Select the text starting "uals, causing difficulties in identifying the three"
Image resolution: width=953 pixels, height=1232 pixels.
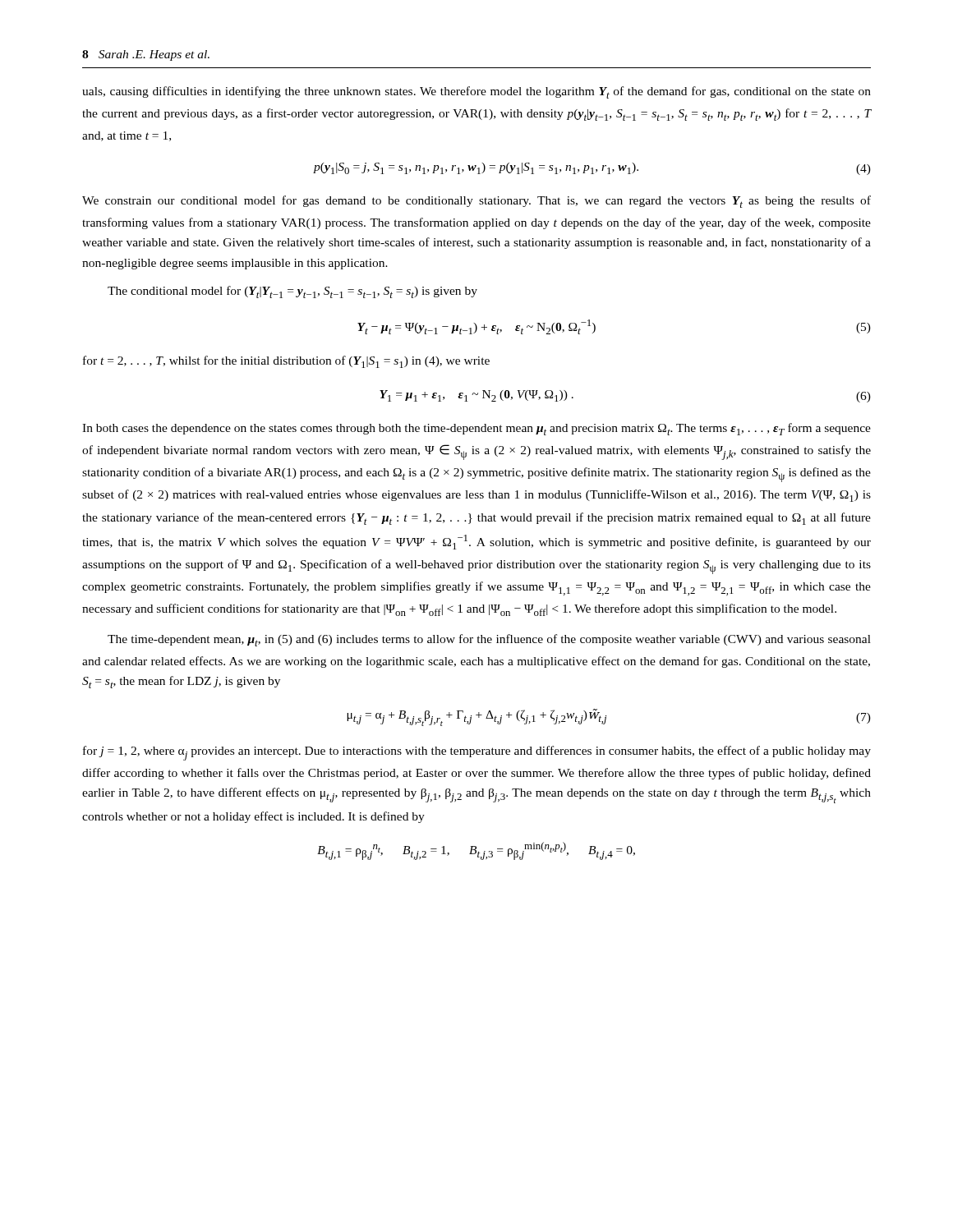(x=476, y=113)
